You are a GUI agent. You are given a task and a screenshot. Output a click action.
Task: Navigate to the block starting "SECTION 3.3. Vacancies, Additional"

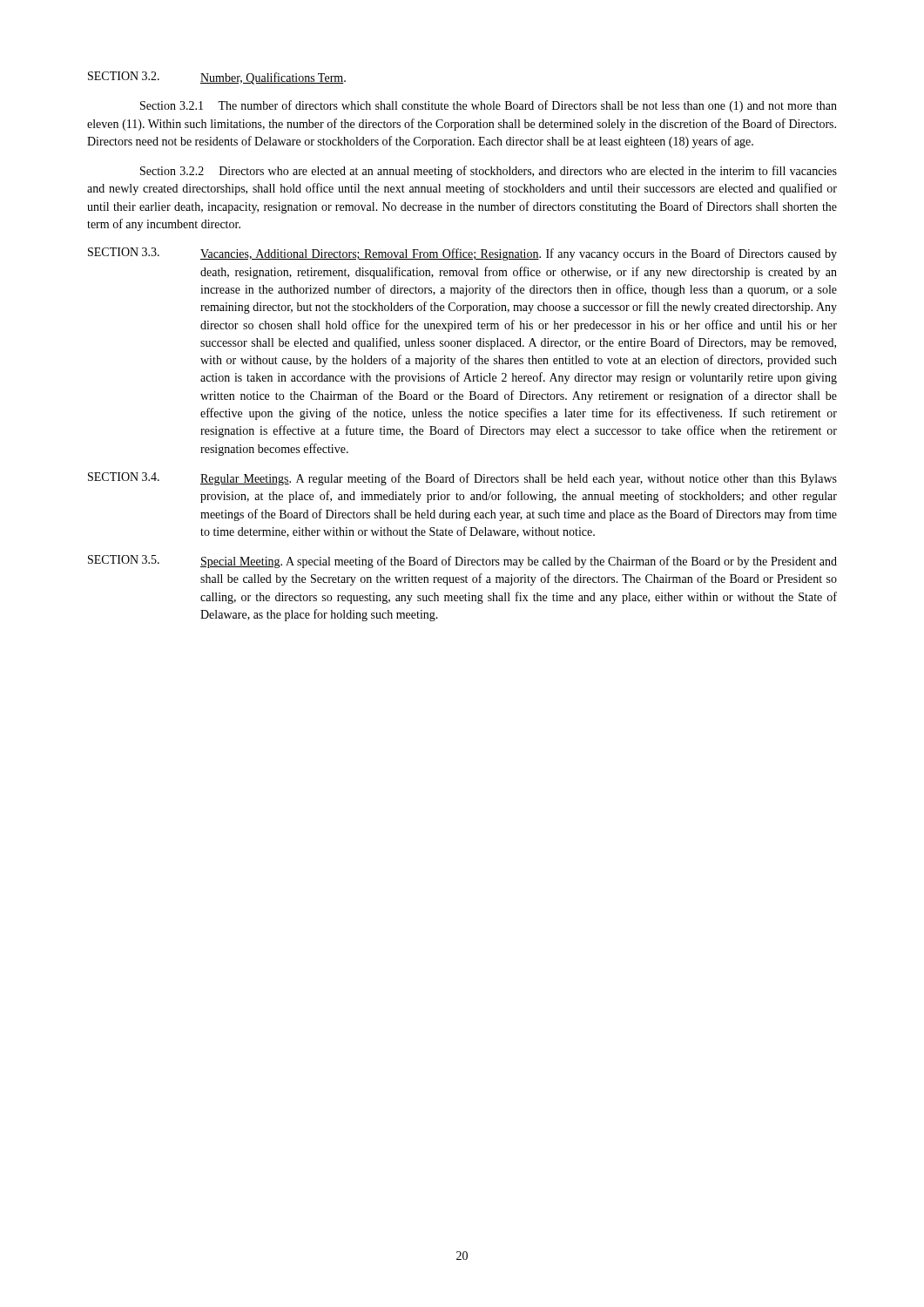click(x=462, y=352)
